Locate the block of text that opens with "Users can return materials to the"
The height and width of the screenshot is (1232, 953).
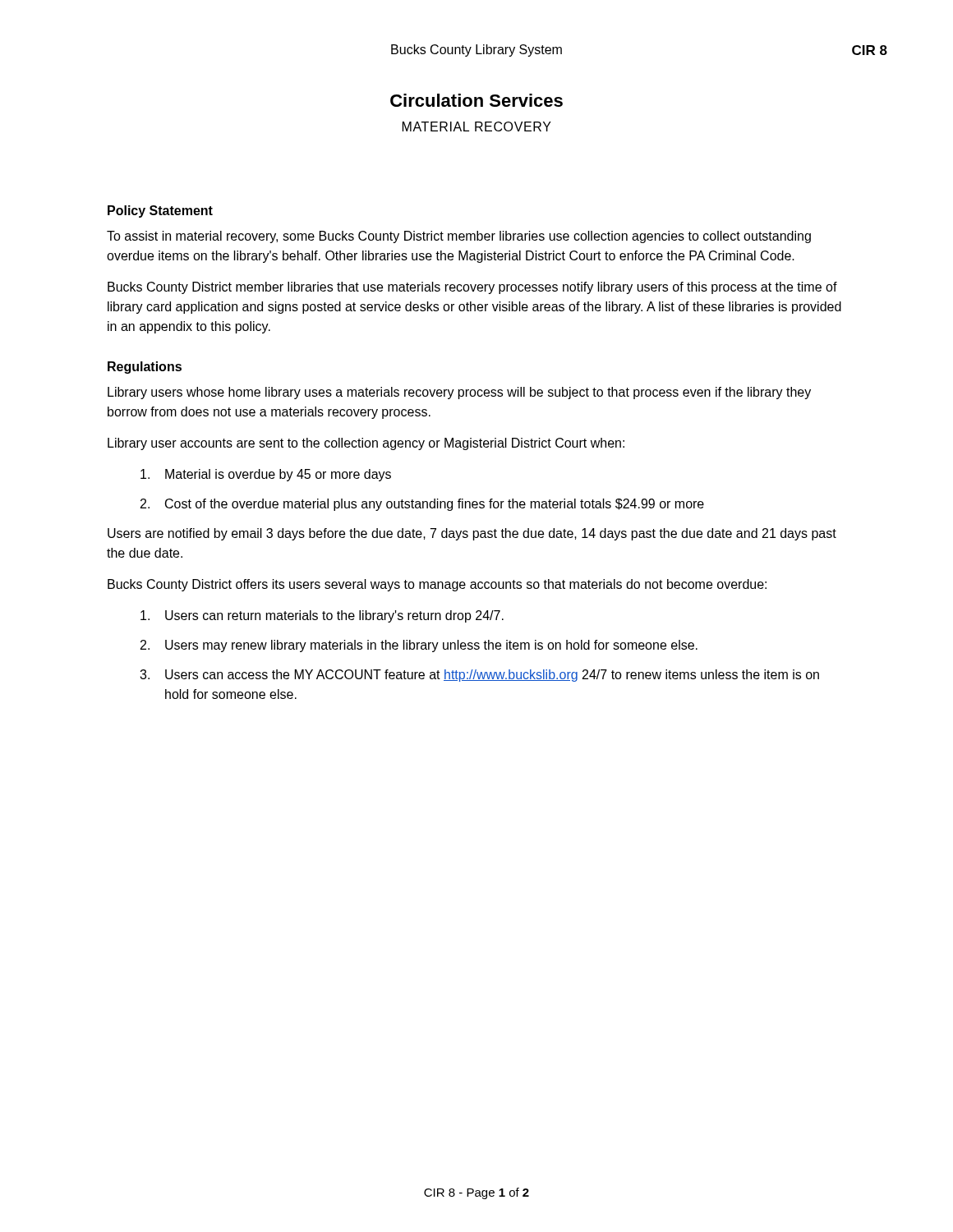pos(493,616)
